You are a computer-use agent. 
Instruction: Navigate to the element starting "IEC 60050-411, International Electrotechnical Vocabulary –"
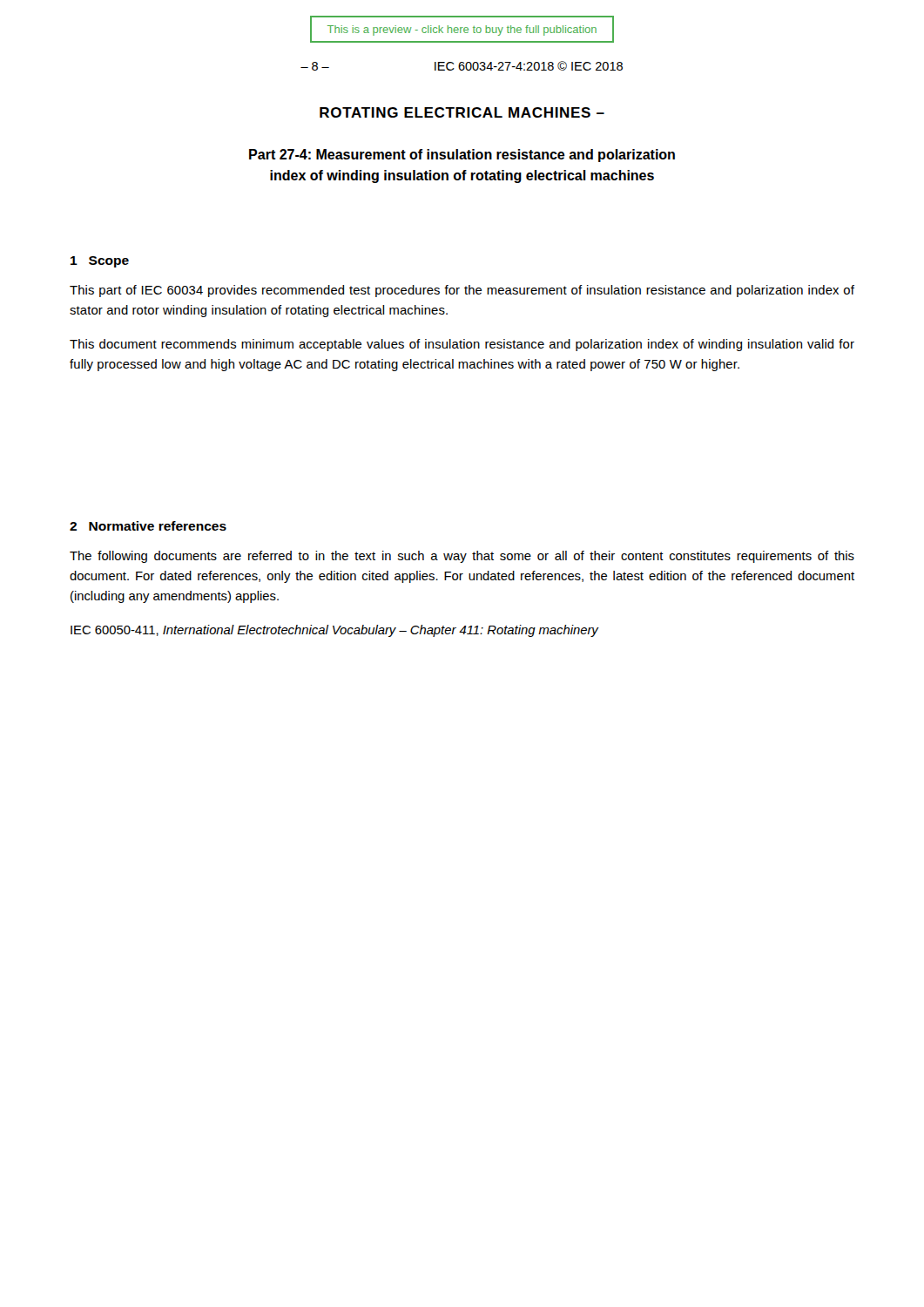click(x=334, y=630)
